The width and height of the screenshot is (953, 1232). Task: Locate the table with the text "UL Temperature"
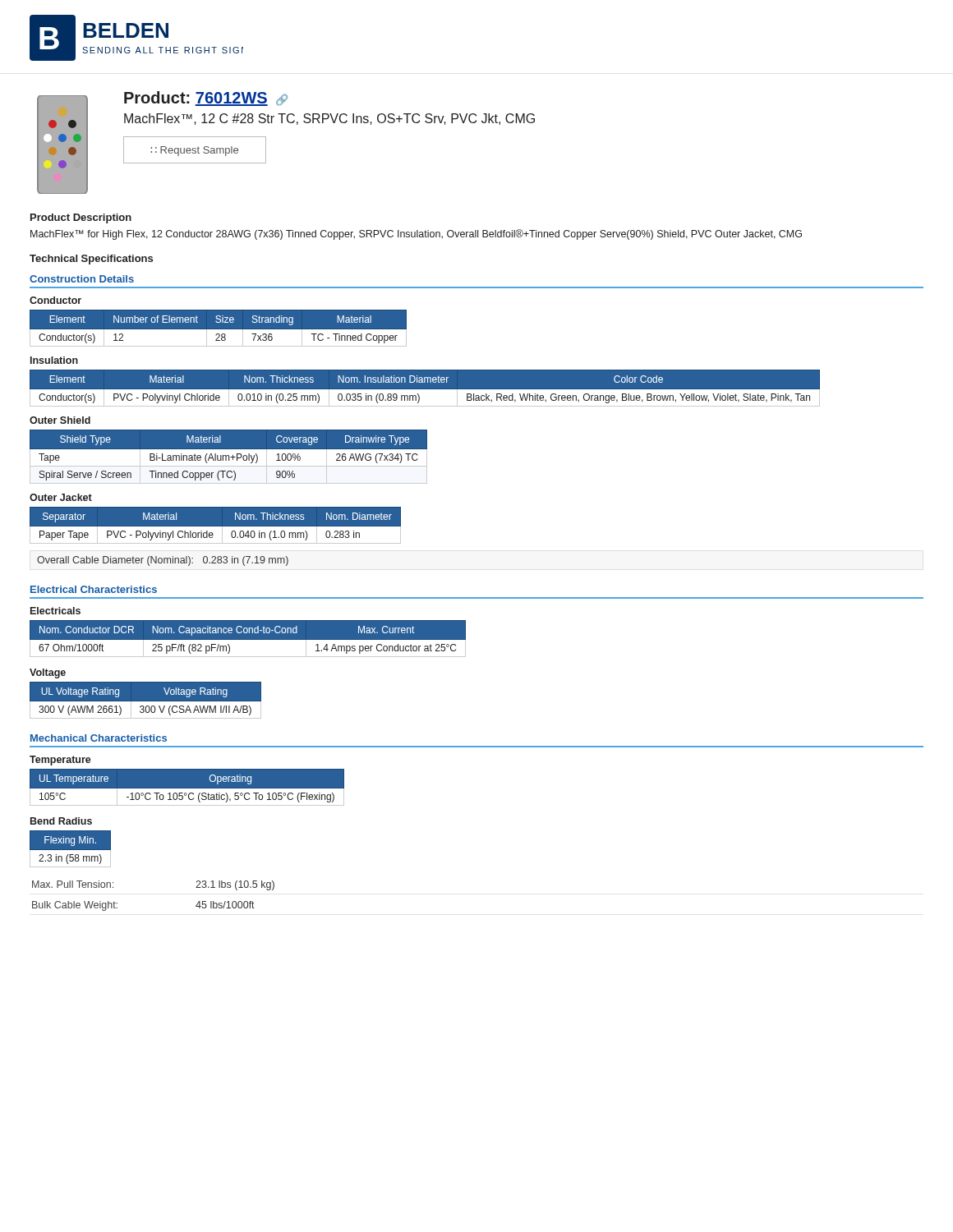click(476, 787)
